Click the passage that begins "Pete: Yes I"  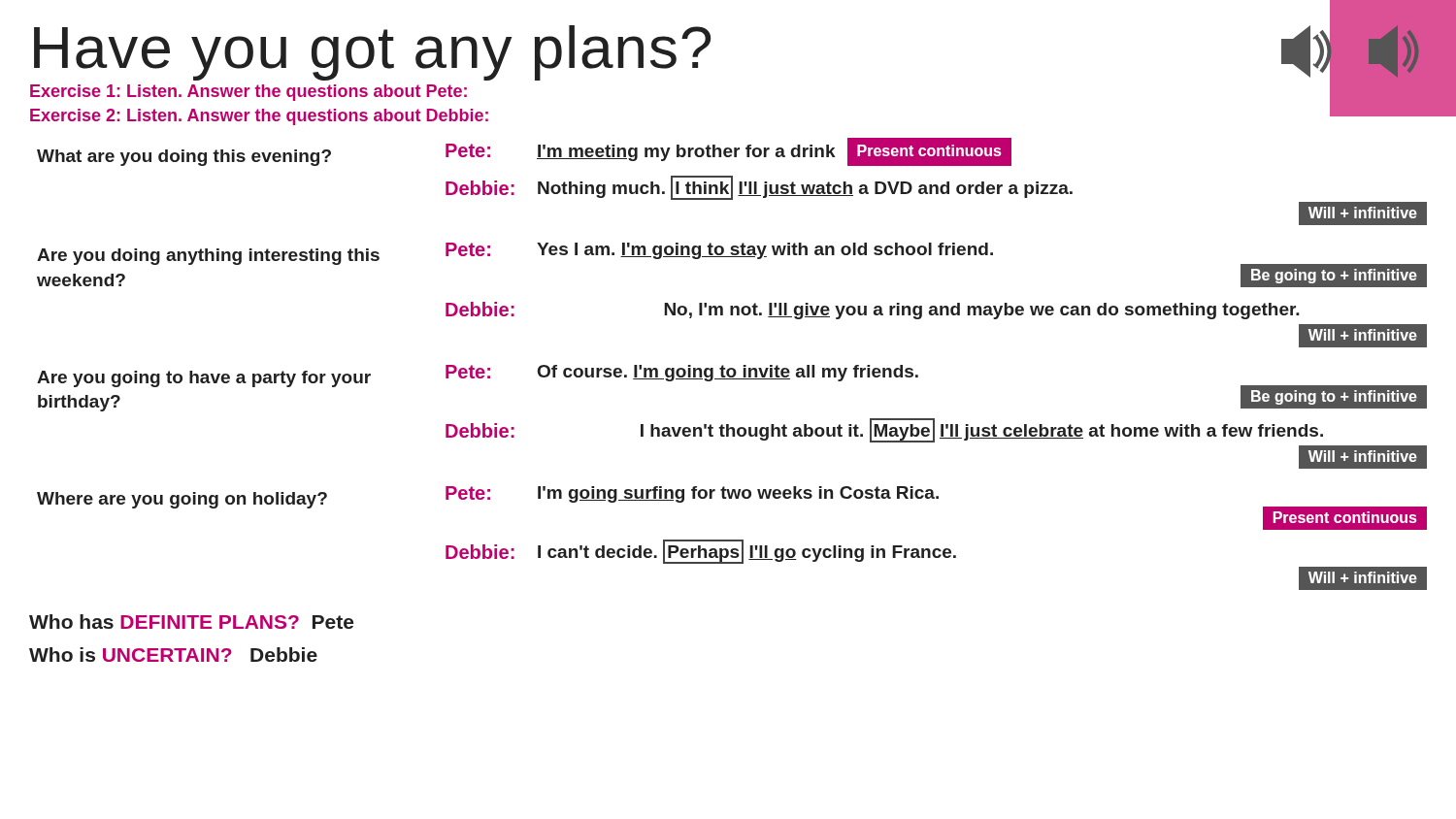[x=936, y=262]
